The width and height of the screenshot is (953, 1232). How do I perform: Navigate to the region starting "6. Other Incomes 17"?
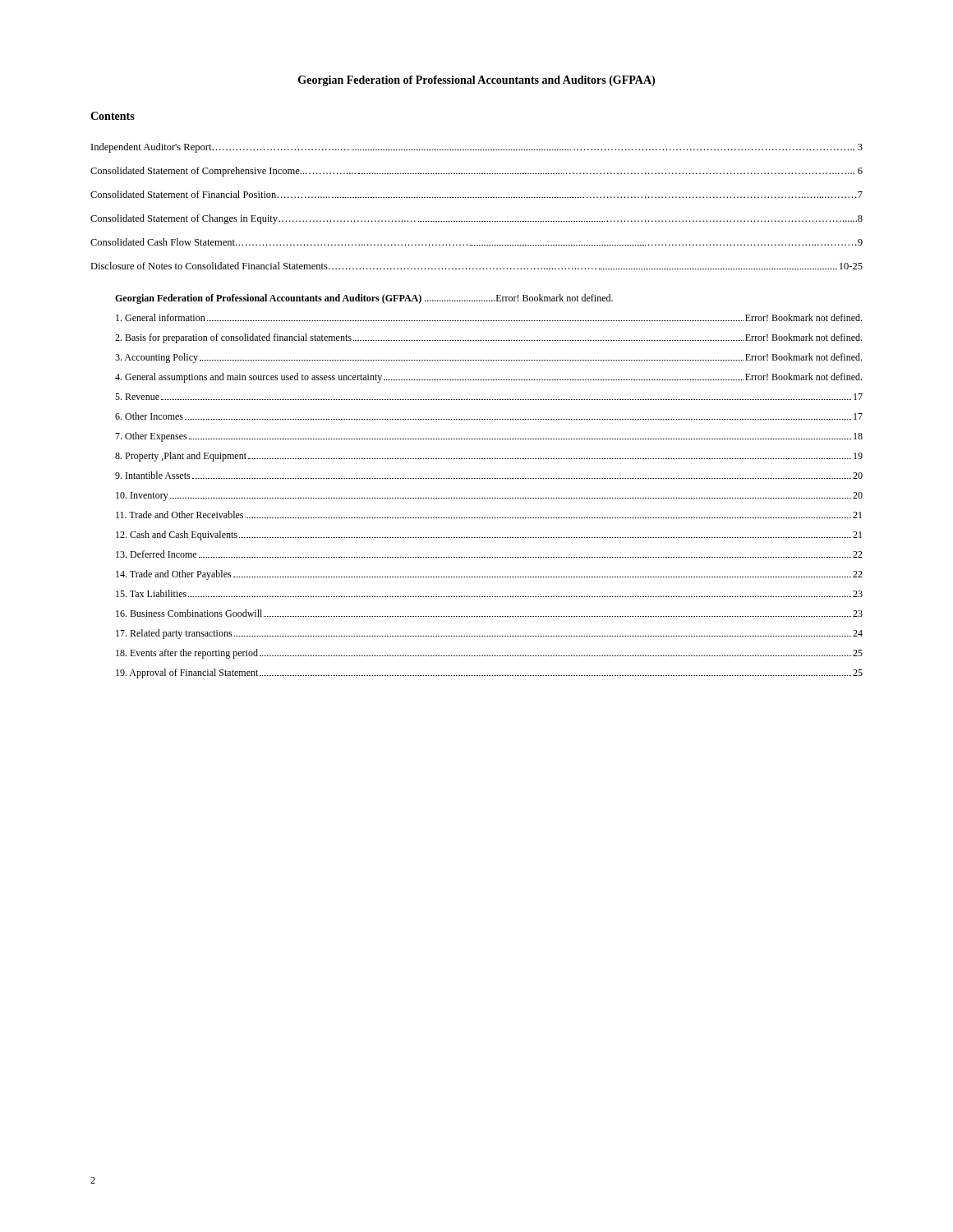tap(489, 417)
